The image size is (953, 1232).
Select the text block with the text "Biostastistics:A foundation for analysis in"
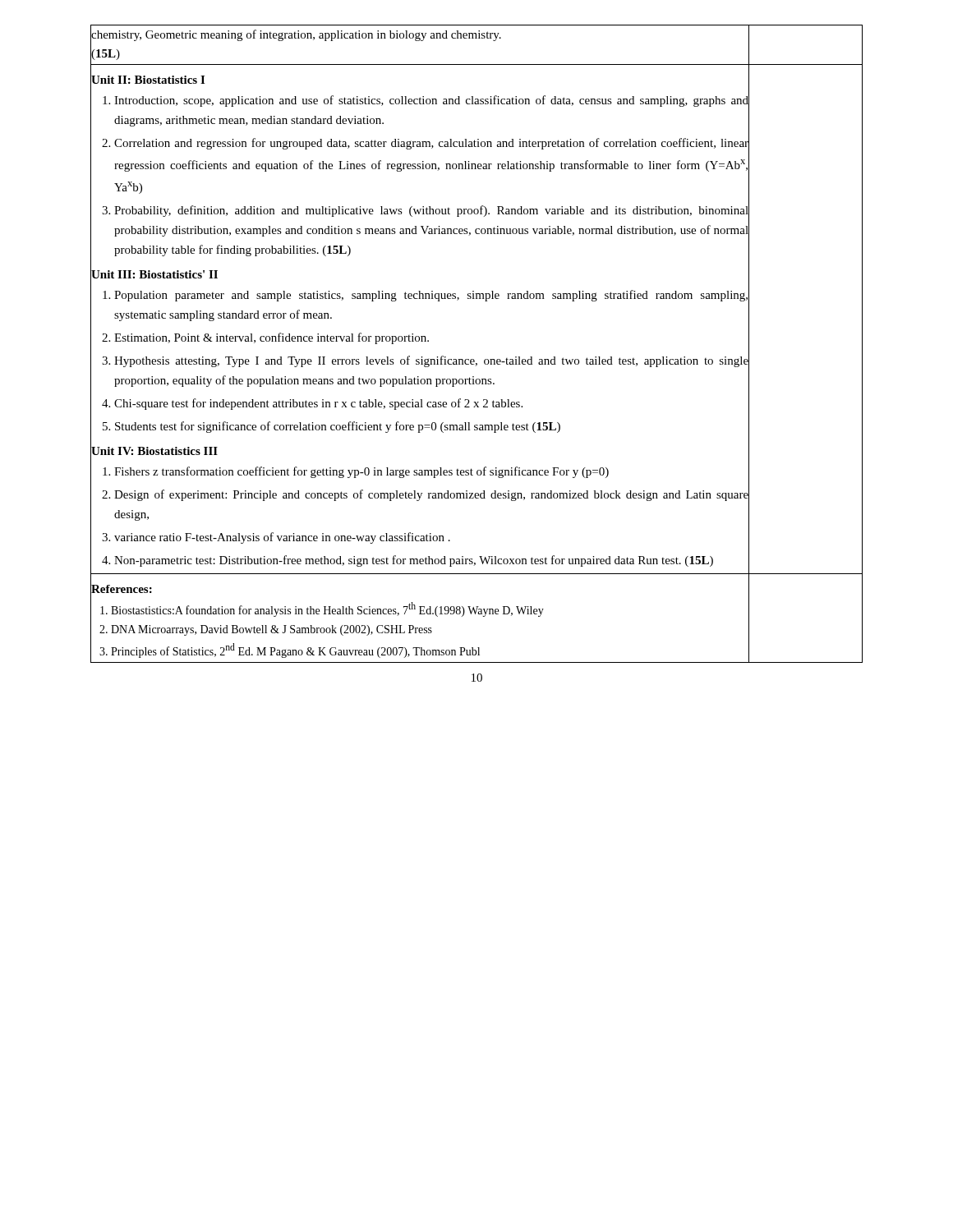420,630
